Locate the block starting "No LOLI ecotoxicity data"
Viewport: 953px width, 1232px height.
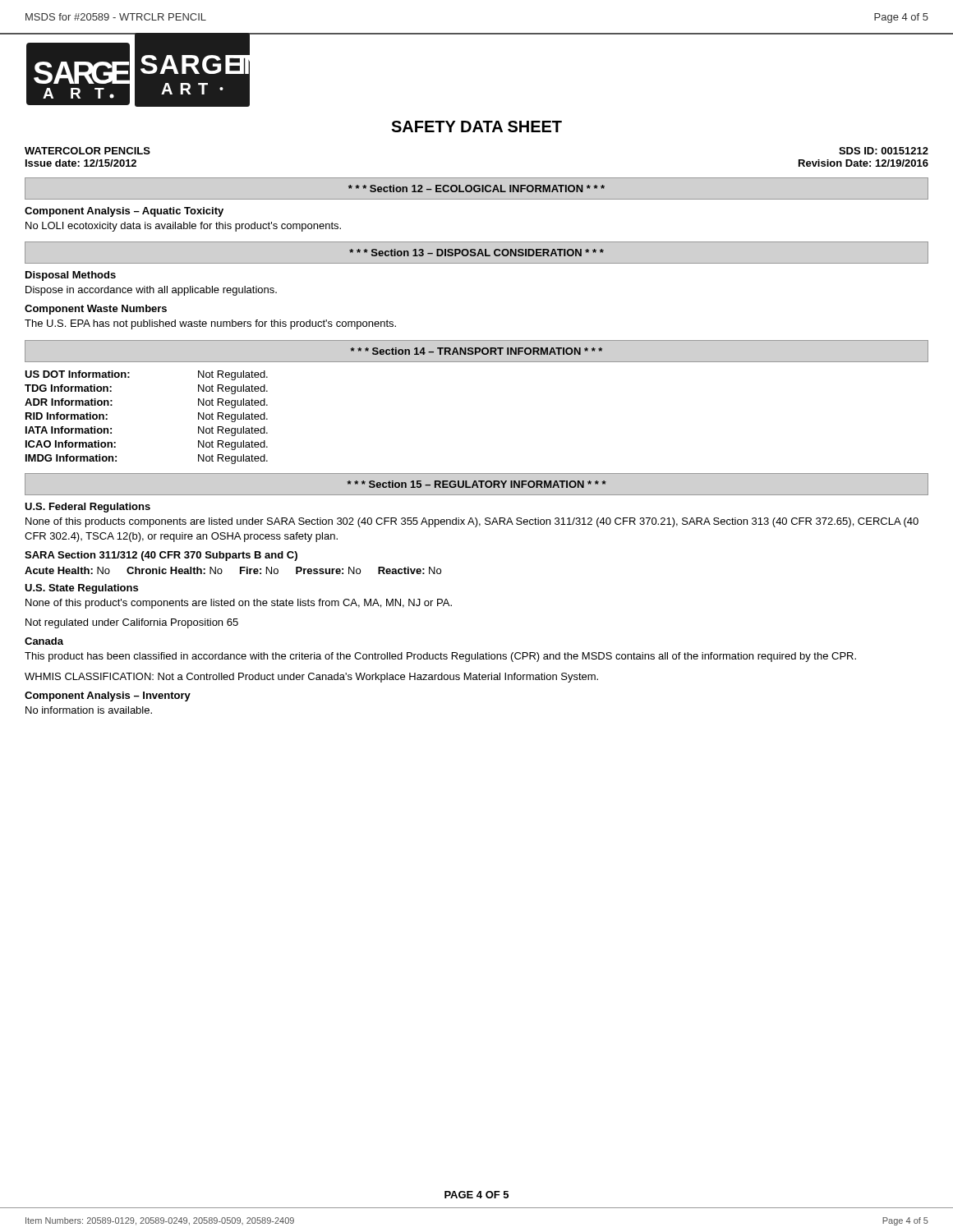click(x=183, y=225)
